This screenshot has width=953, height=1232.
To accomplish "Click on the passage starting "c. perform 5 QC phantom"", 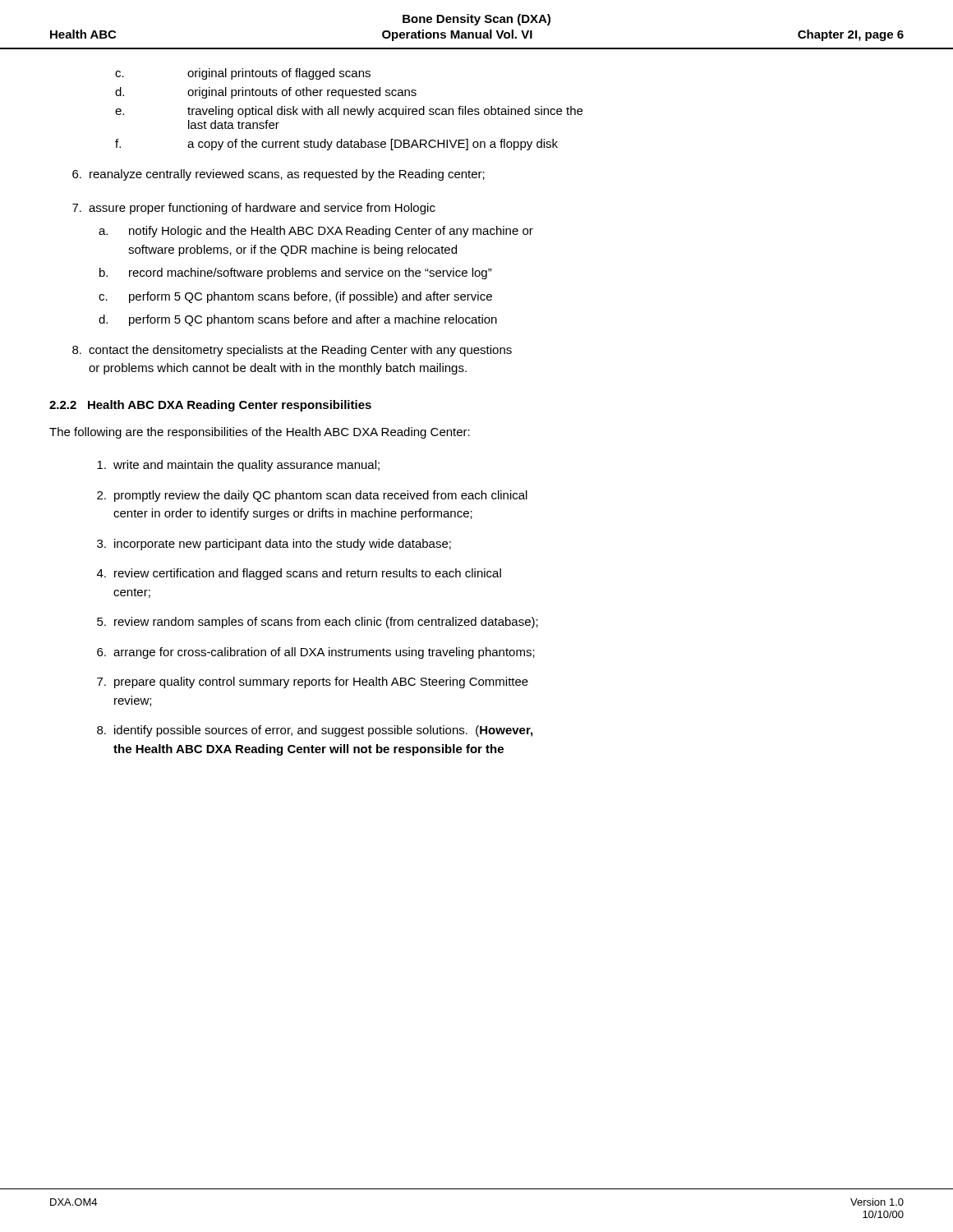I will coord(296,296).
